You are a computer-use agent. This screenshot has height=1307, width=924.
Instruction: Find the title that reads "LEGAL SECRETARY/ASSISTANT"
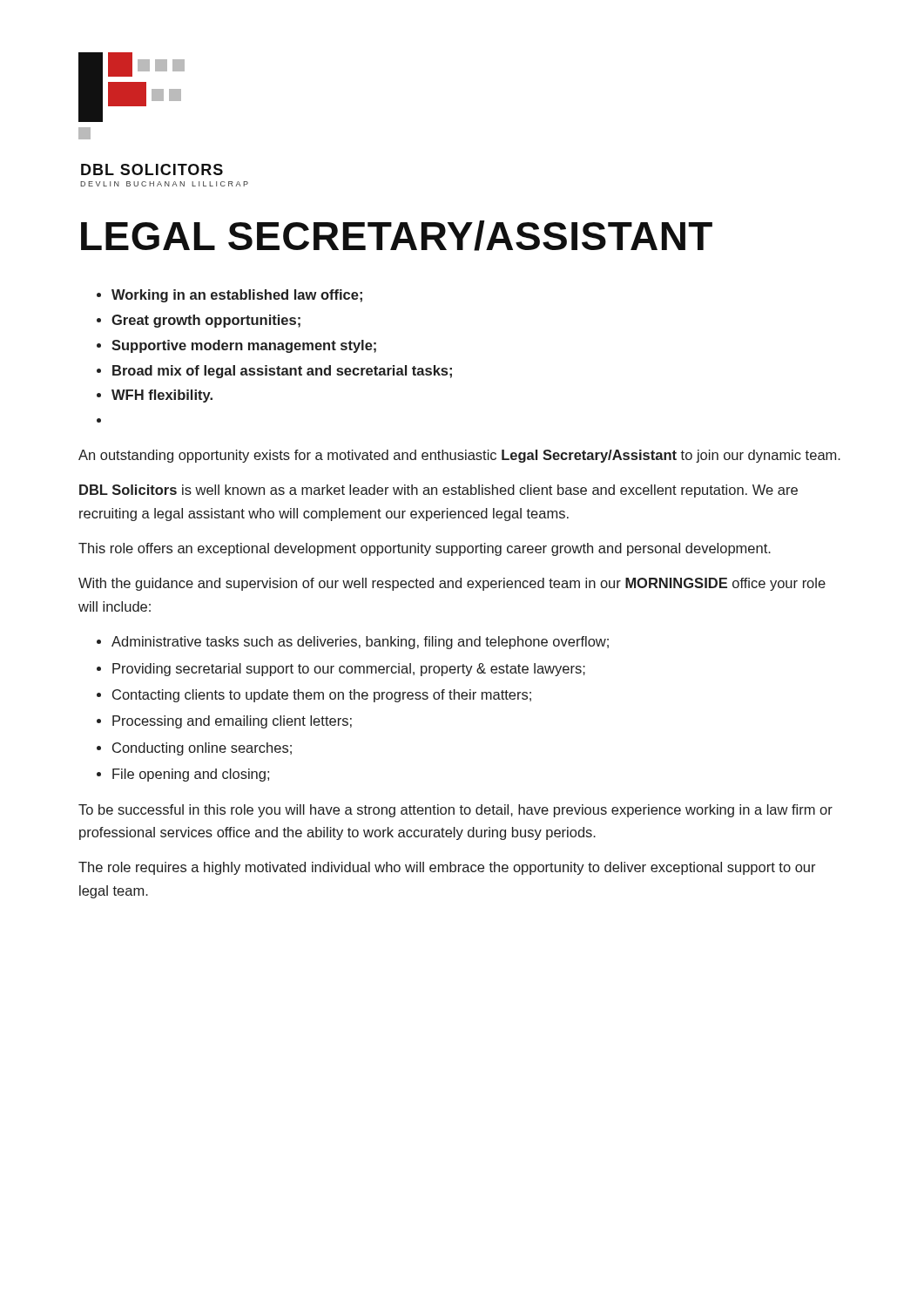tap(396, 236)
